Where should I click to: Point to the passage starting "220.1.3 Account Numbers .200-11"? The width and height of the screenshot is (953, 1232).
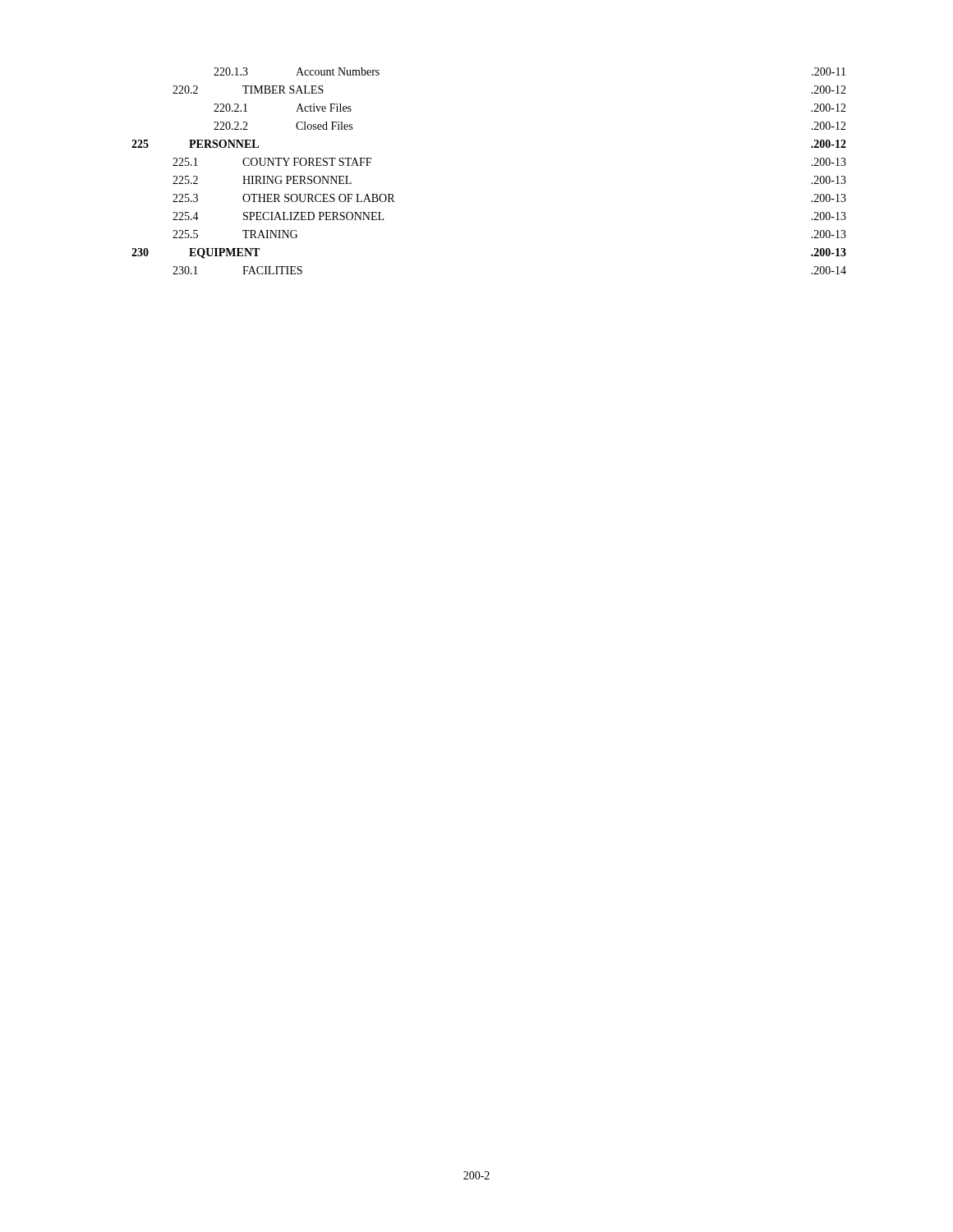pyautogui.click(x=237, y=71)
